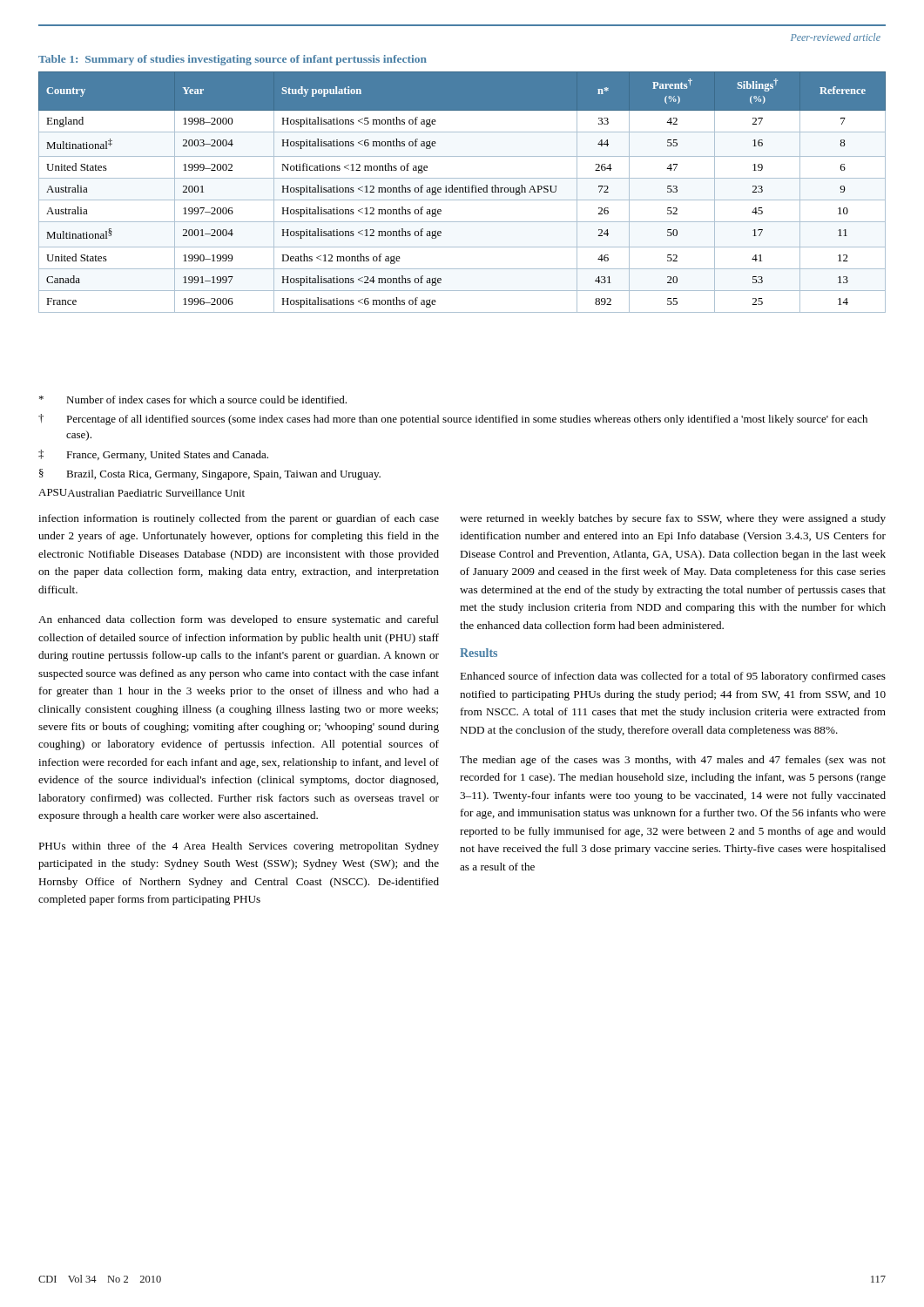The height and width of the screenshot is (1307, 924).
Task: Locate the table with the text "Hospitalisations <5 months of age"
Action: 462,192
